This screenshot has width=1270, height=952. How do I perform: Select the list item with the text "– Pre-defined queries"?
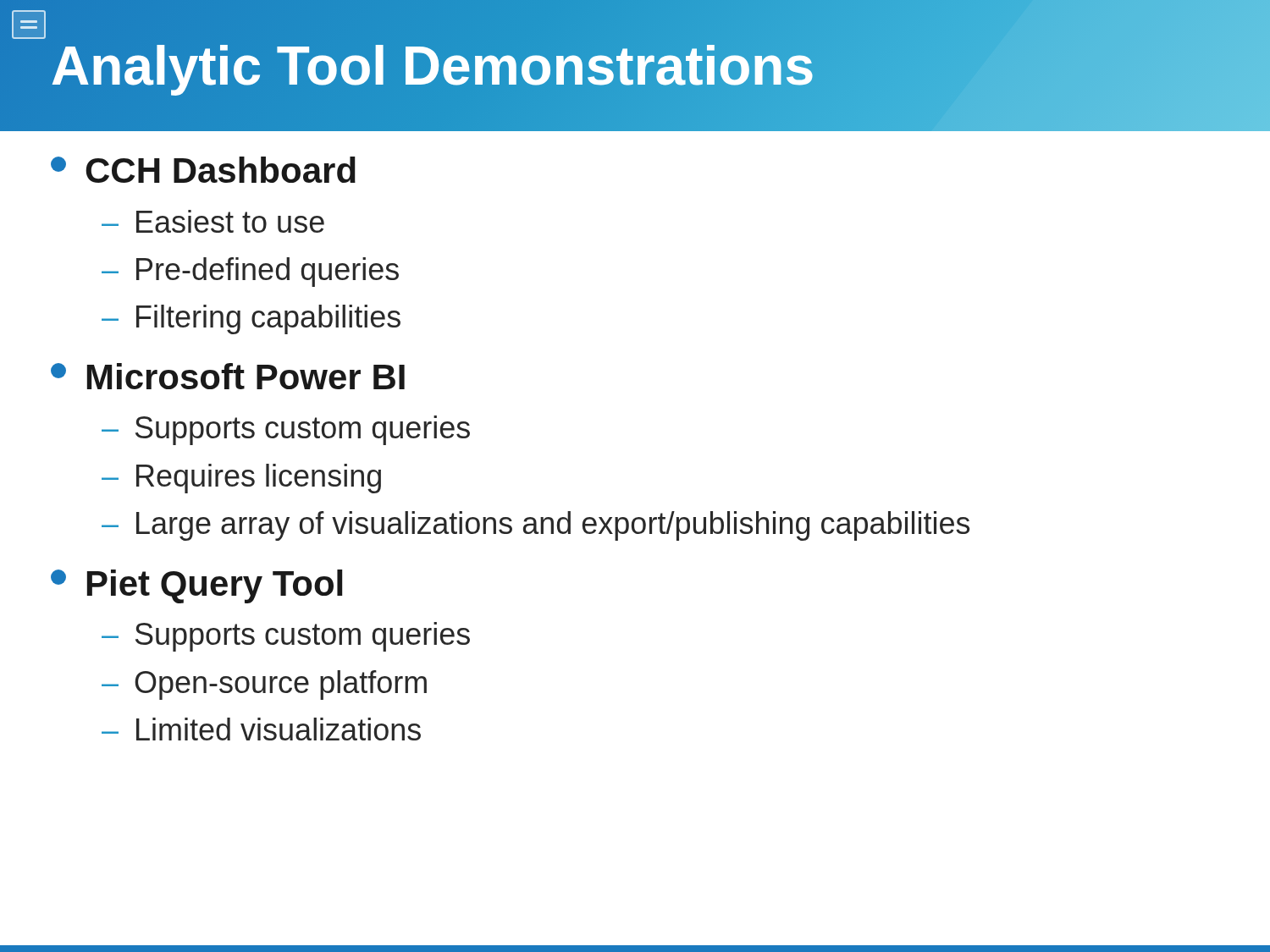pos(251,270)
